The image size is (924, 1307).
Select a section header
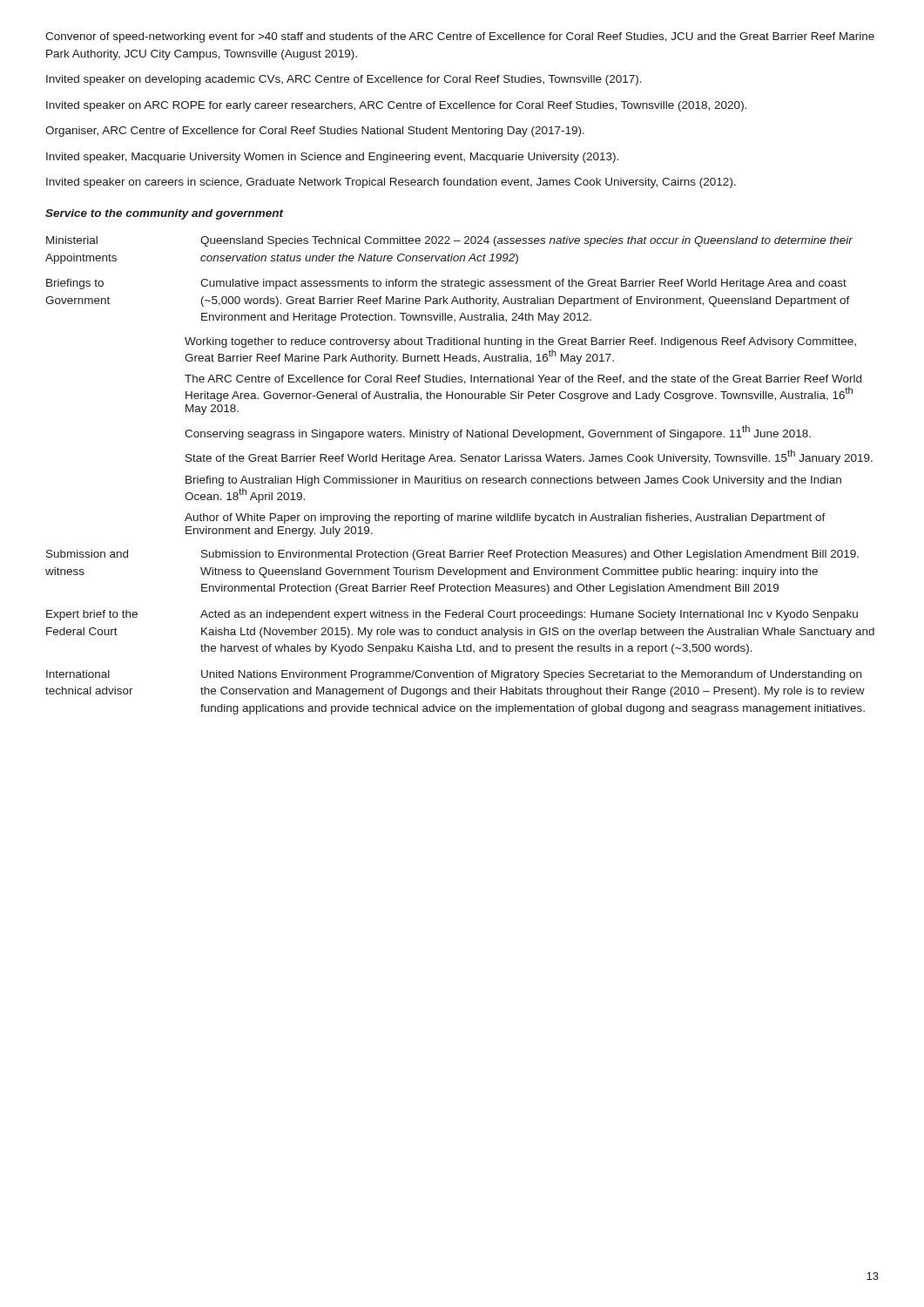(x=164, y=213)
